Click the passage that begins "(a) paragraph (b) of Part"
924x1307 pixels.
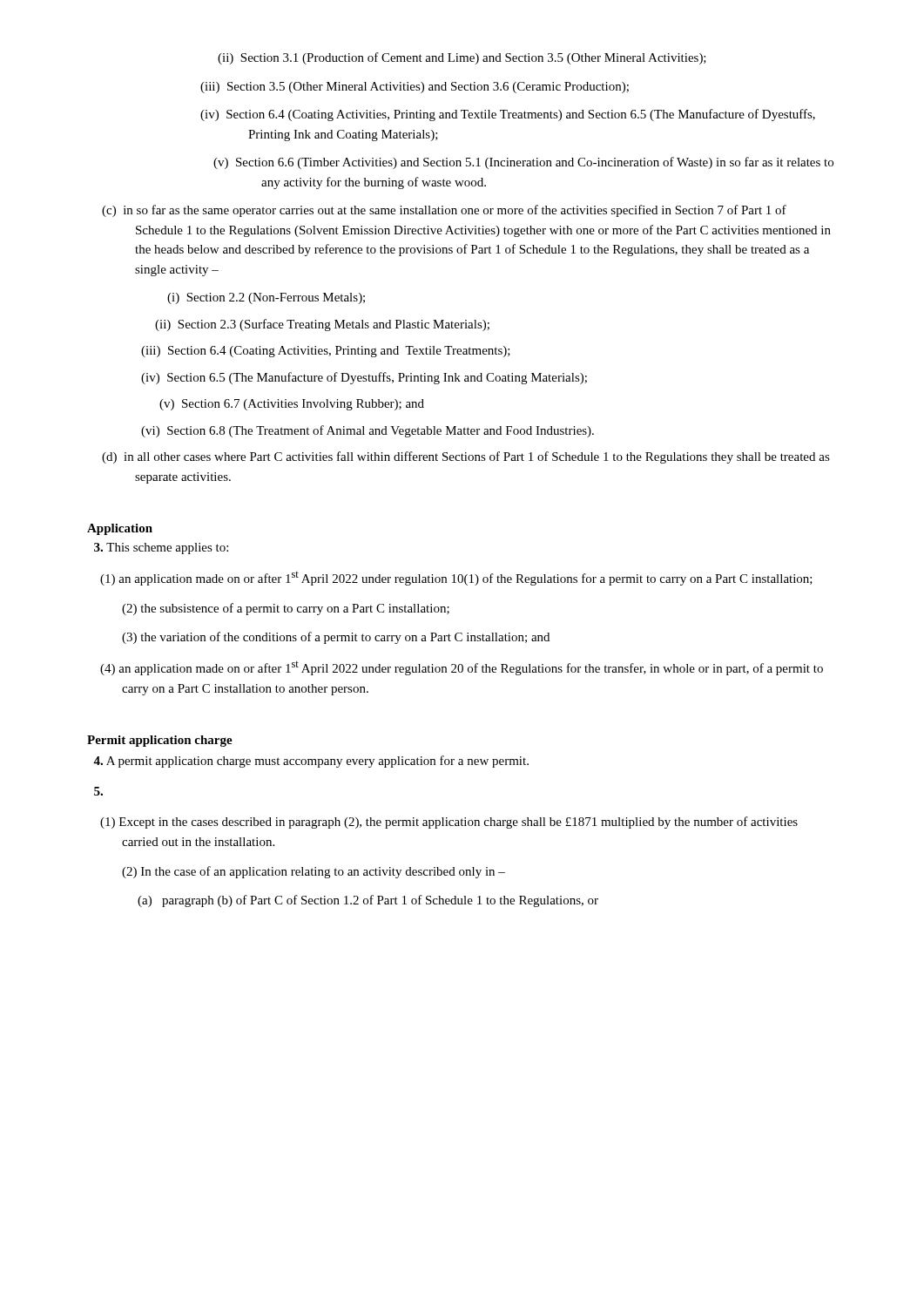(368, 900)
